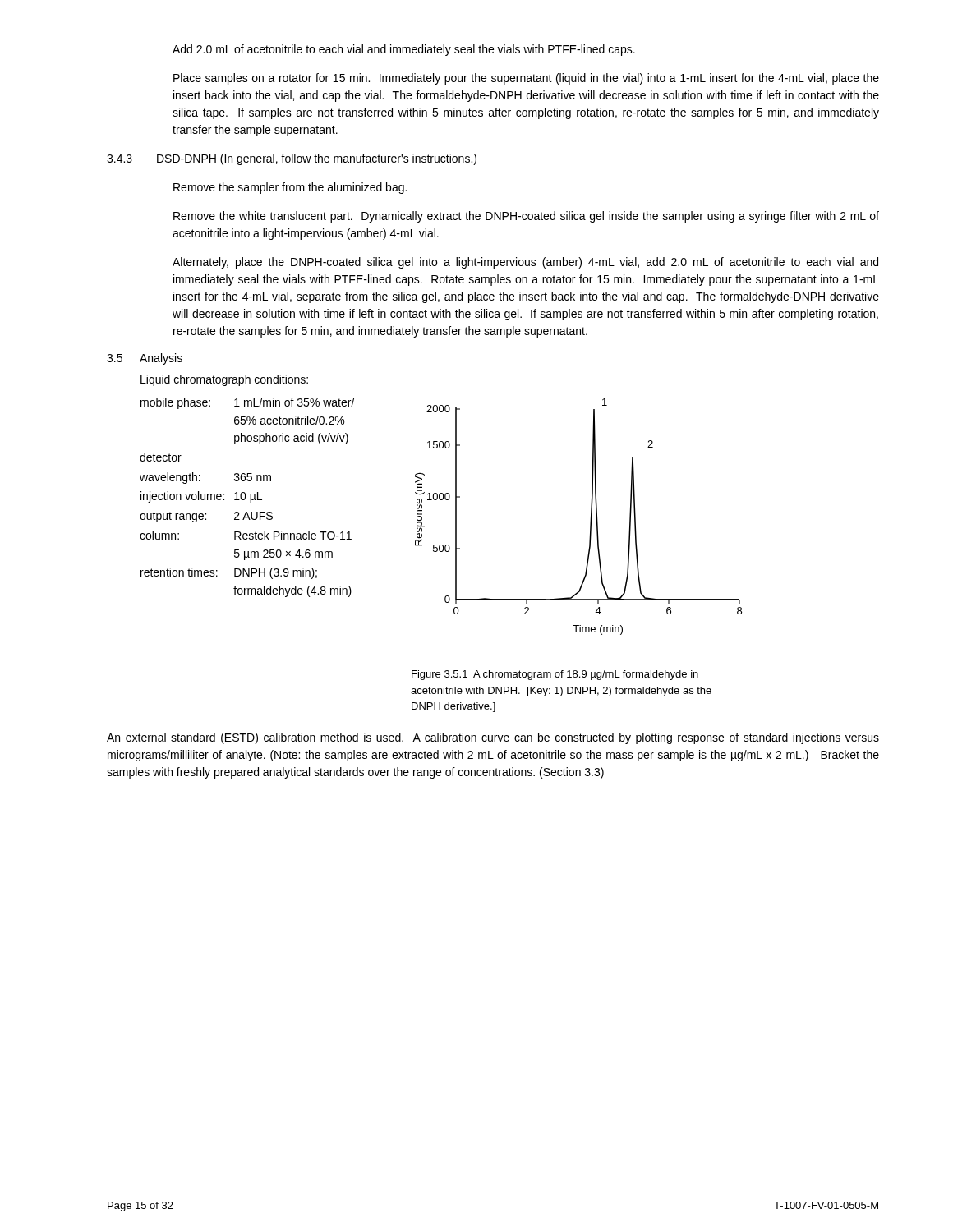The image size is (953, 1232).
Task: Locate the text block containing "An external standard (ESTD) calibration method is"
Action: (493, 754)
